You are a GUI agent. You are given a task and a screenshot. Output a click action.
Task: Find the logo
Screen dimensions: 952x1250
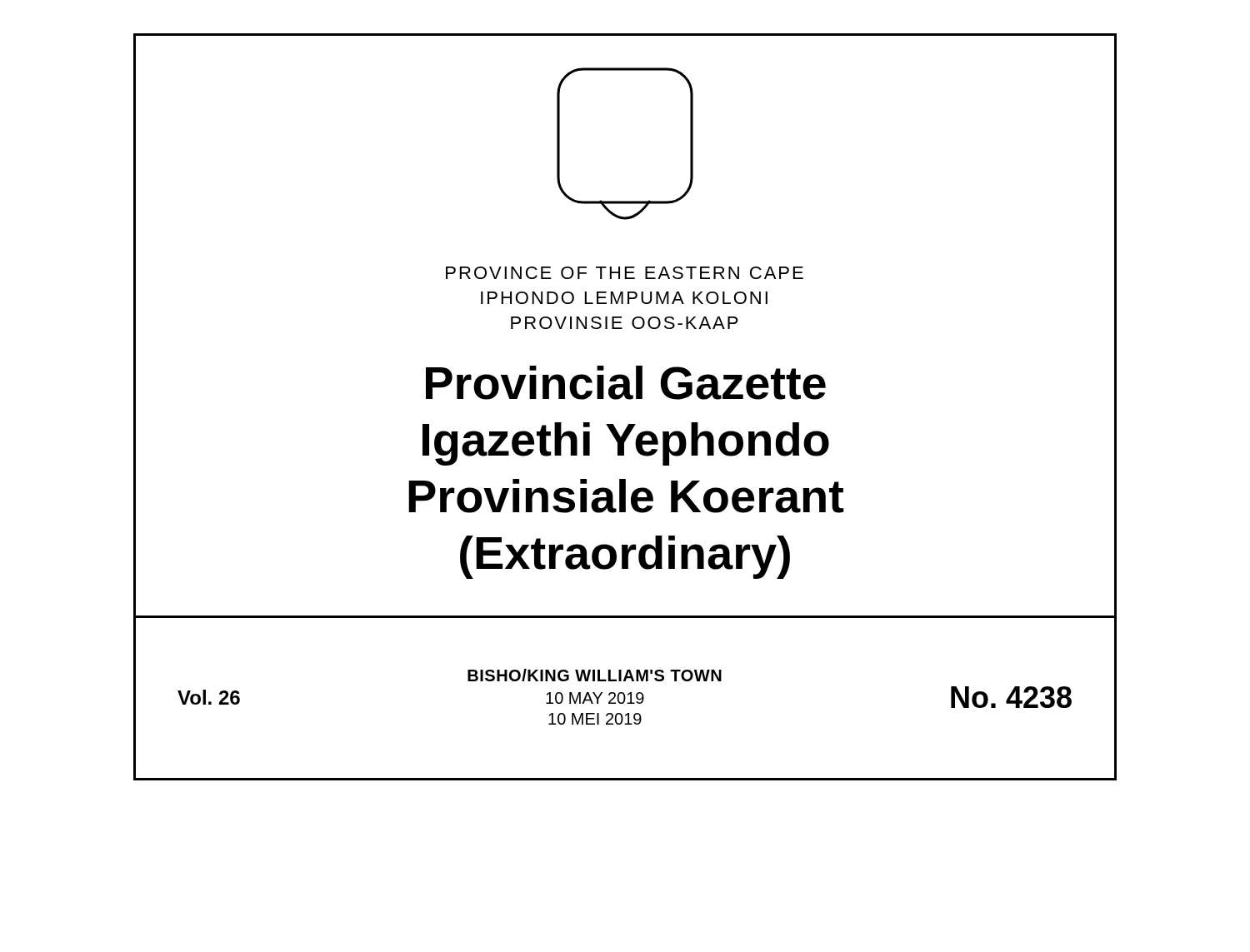[625, 150]
